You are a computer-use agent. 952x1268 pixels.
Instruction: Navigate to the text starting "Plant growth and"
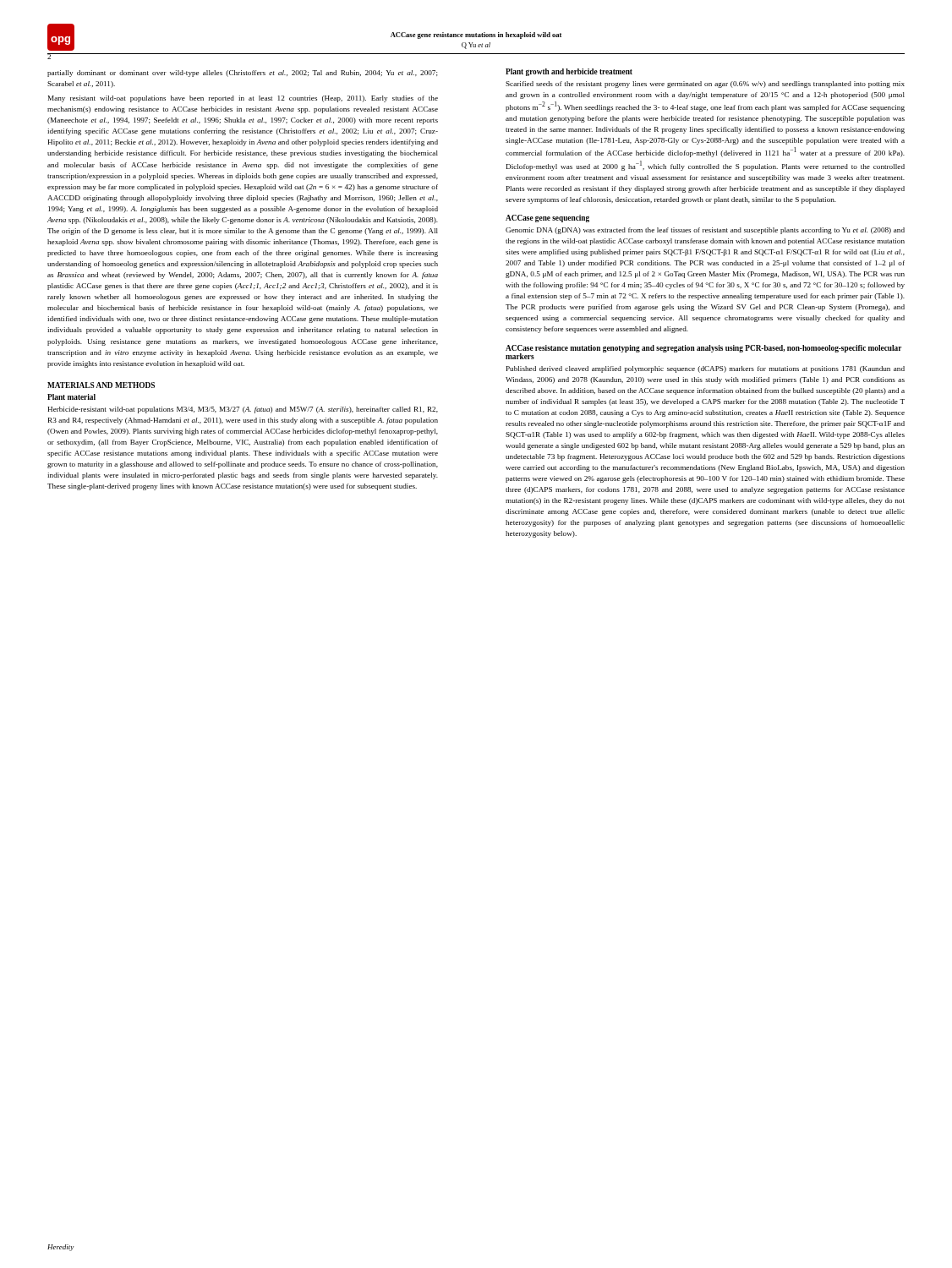(569, 72)
